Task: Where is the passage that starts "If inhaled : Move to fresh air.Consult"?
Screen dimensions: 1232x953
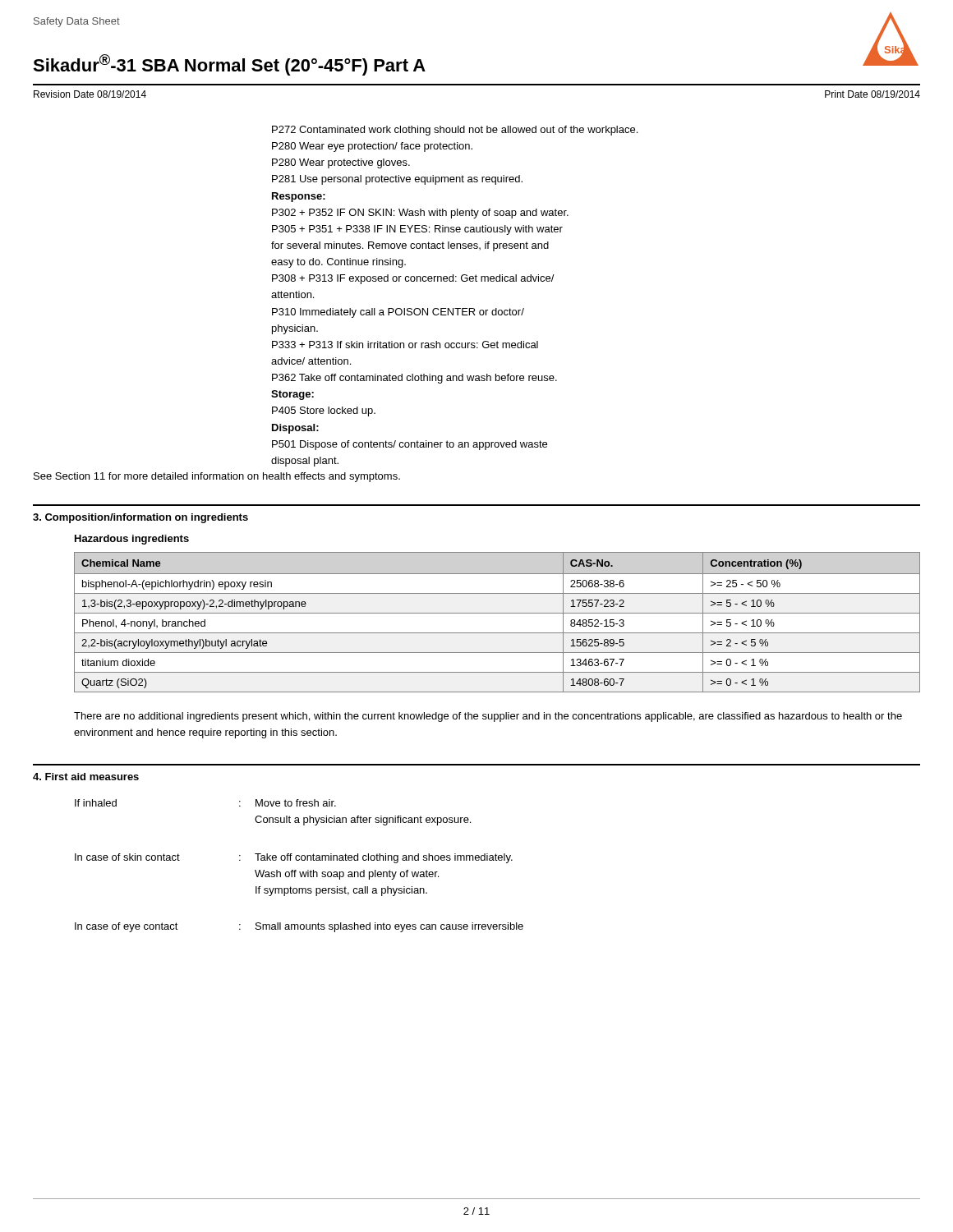Action: (252, 812)
